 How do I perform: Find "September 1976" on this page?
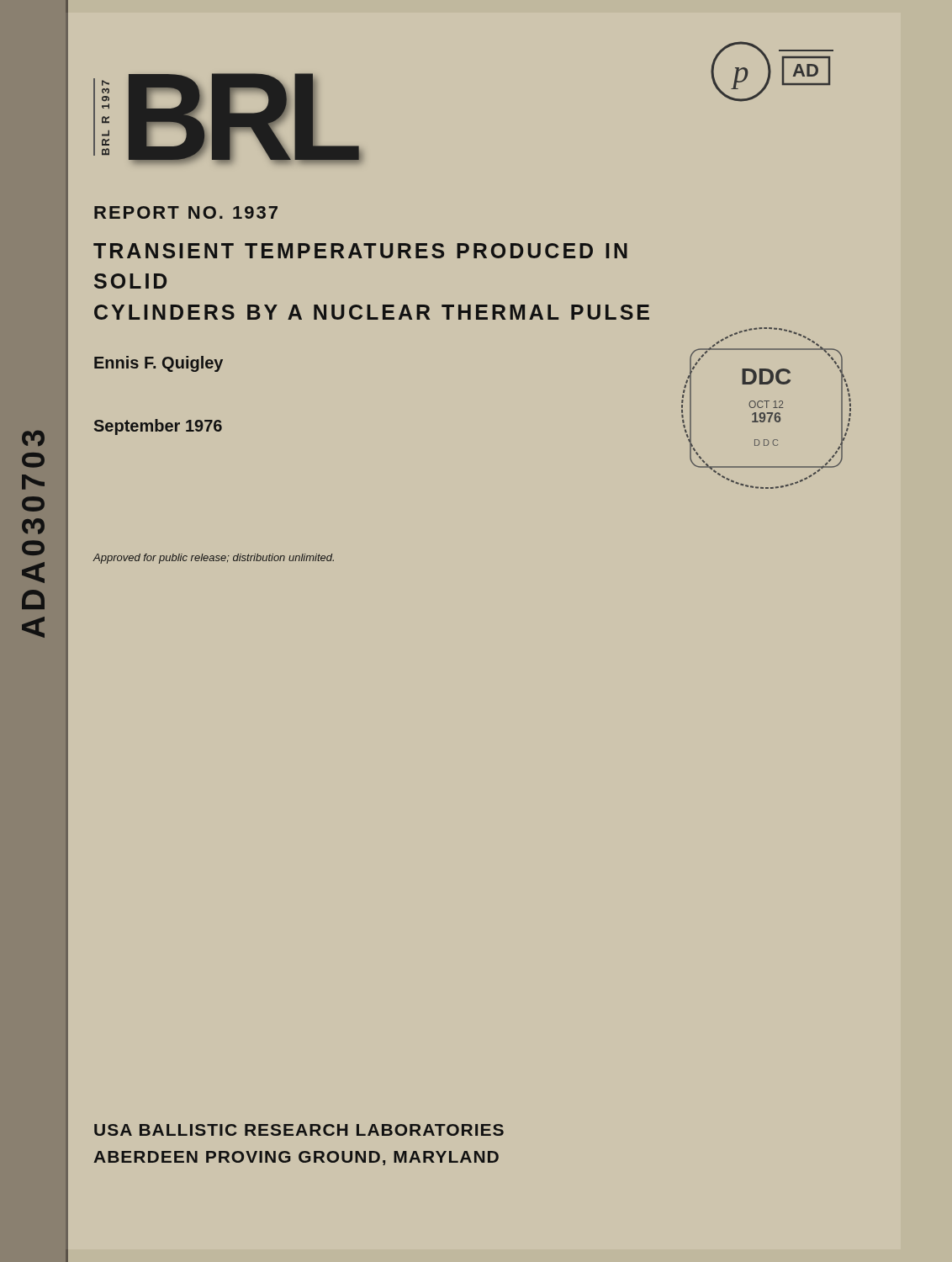(158, 426)
